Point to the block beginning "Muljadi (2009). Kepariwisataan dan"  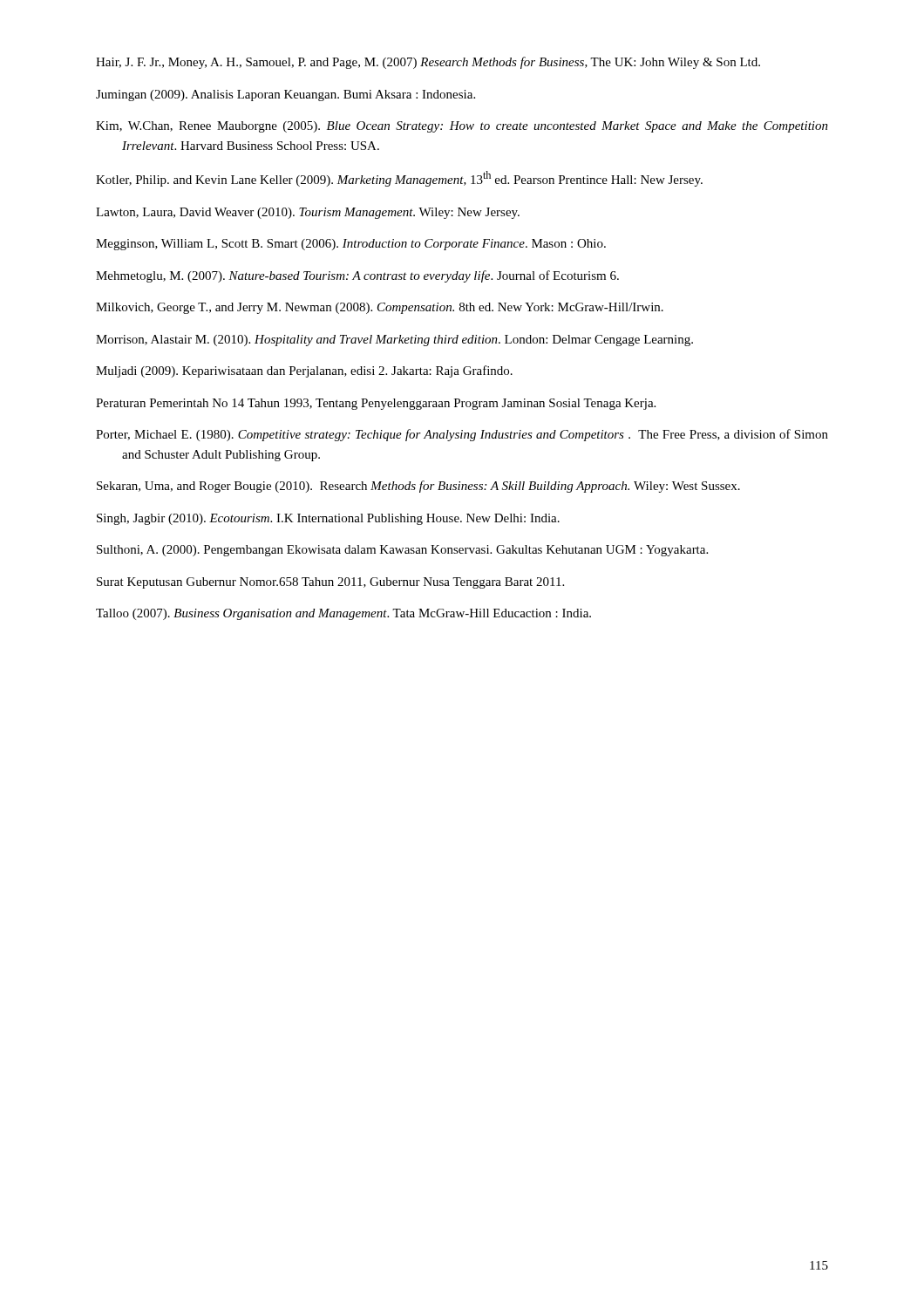[305, 371]
